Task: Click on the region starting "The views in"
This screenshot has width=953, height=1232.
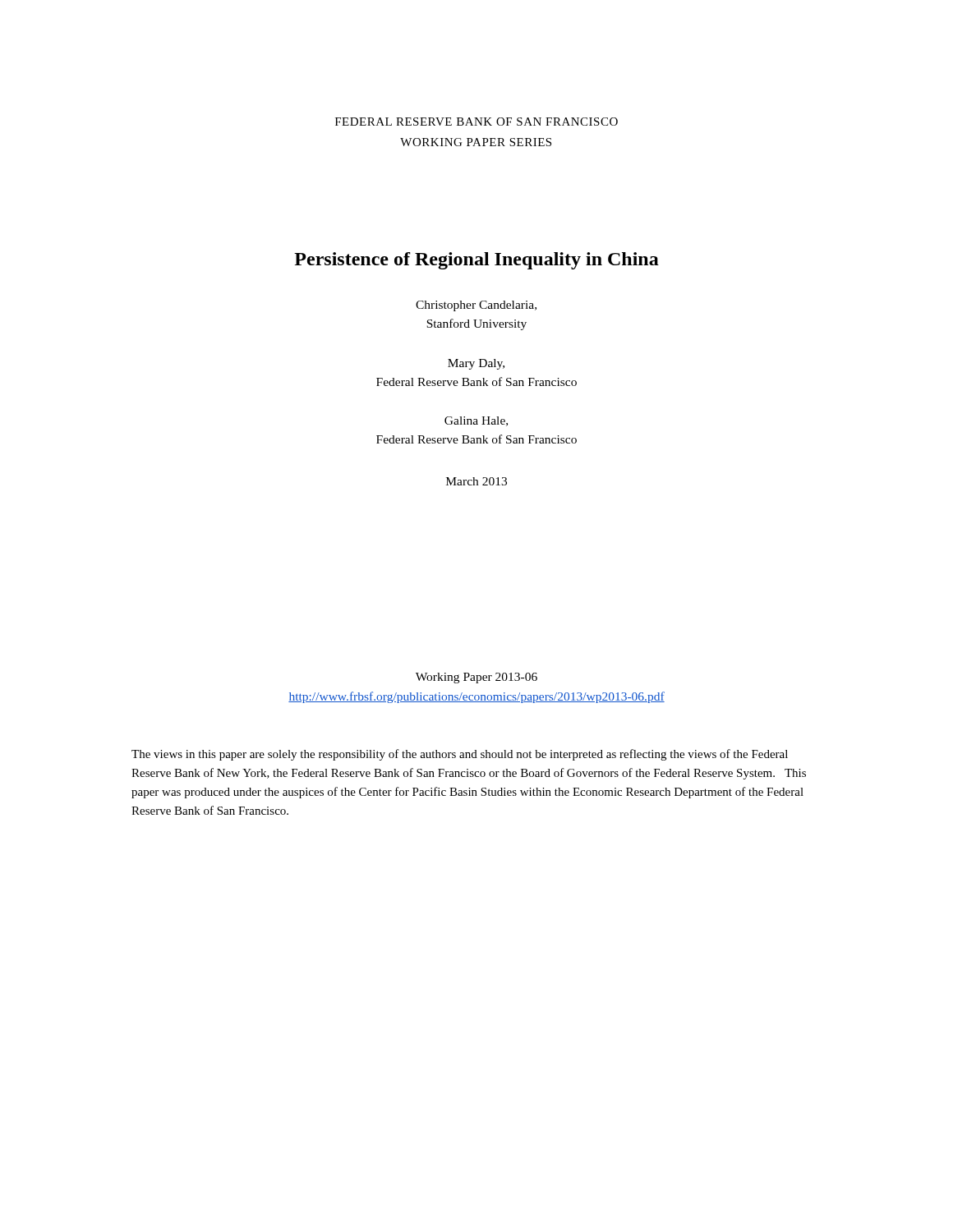Action: 469,782
